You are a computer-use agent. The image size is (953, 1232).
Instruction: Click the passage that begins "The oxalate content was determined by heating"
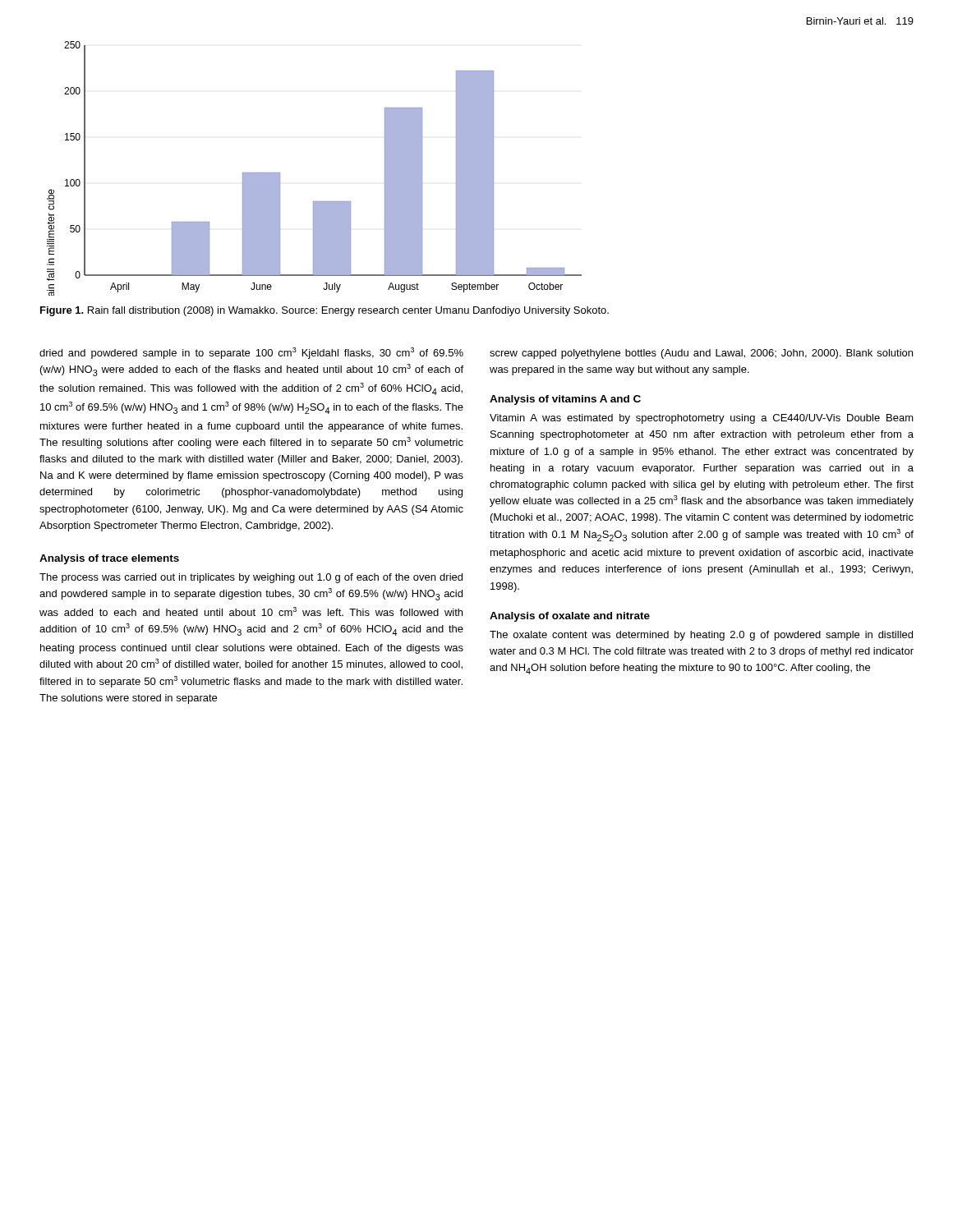click(702, 652)
